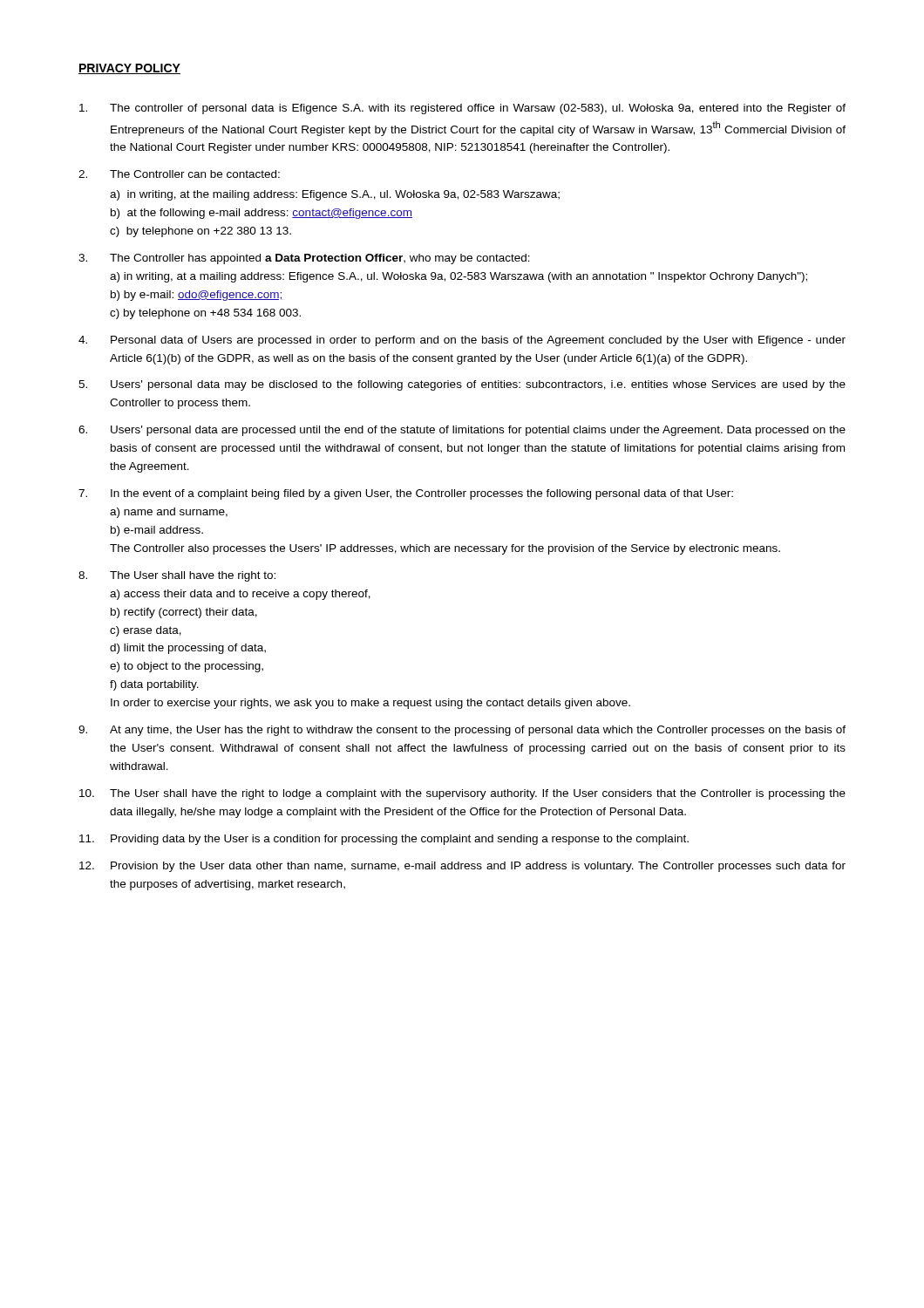Click on the block starting "9. At any time, the User has"

(x=462, y=749)
